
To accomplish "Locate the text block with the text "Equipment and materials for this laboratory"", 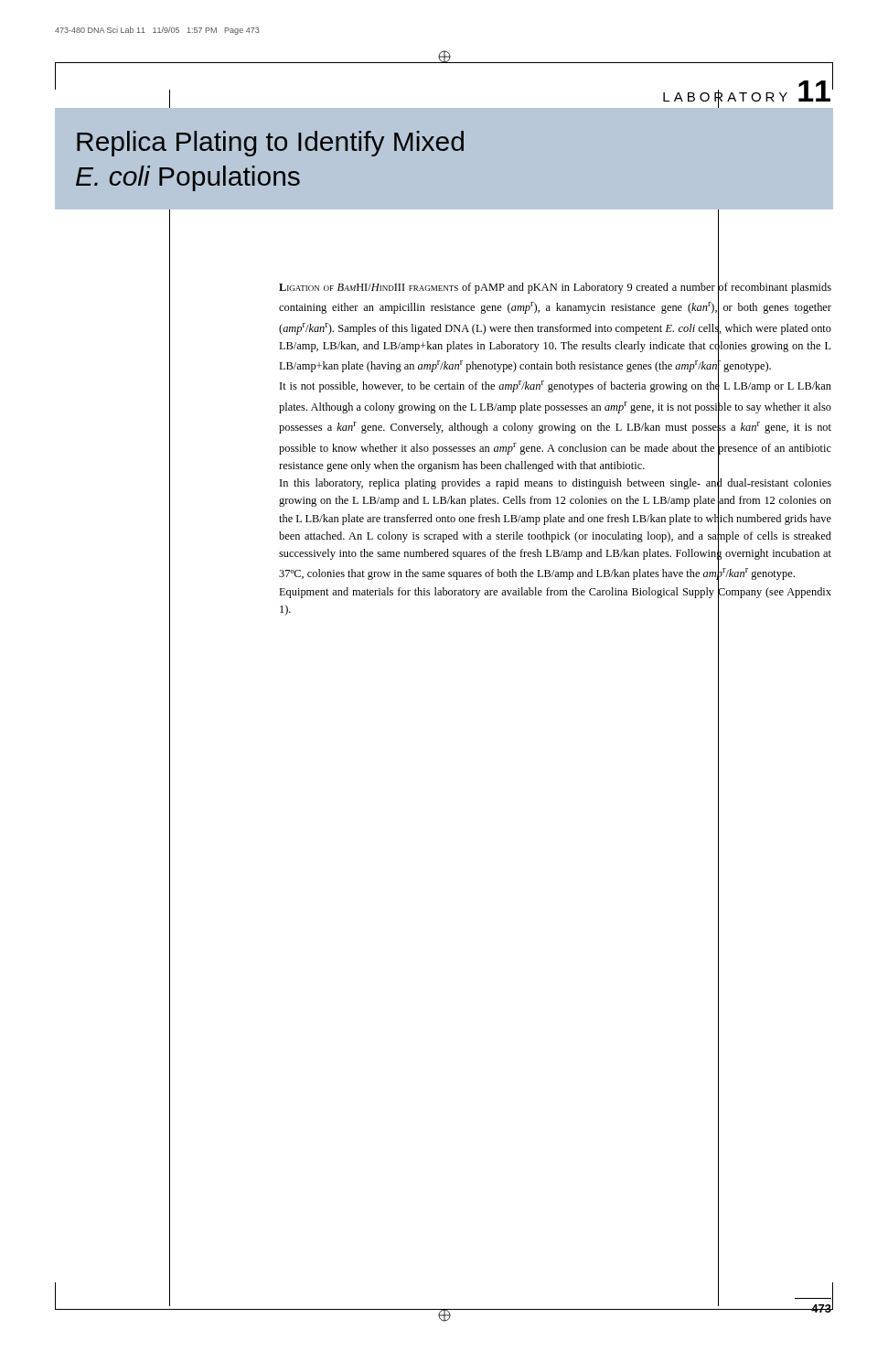I will pos(555,601).
